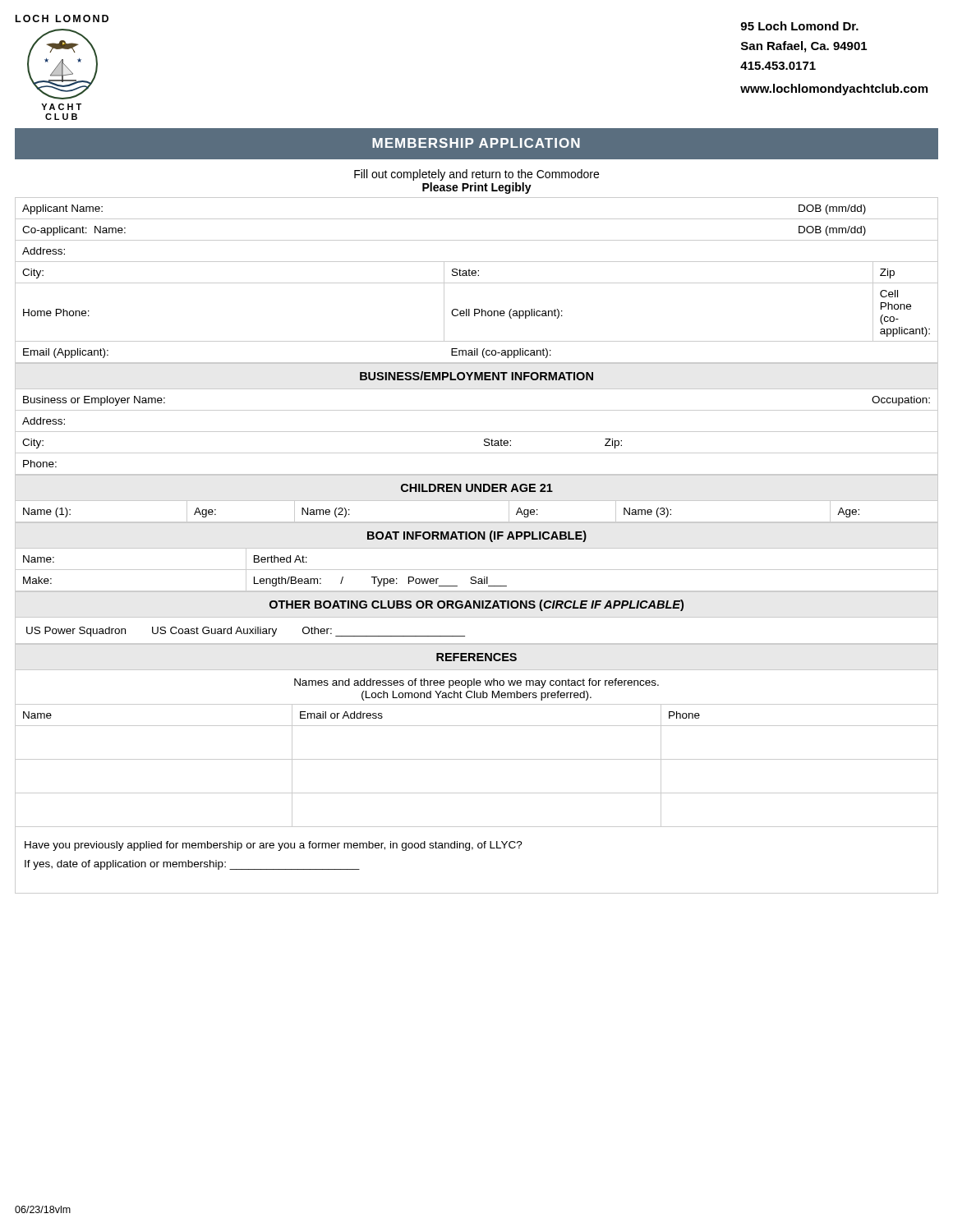This screenshot has width=953, height=1232.
Task: Find the section header on this page that starts "CHILDREN UNDER AGE"
Action: click(476, 488)
